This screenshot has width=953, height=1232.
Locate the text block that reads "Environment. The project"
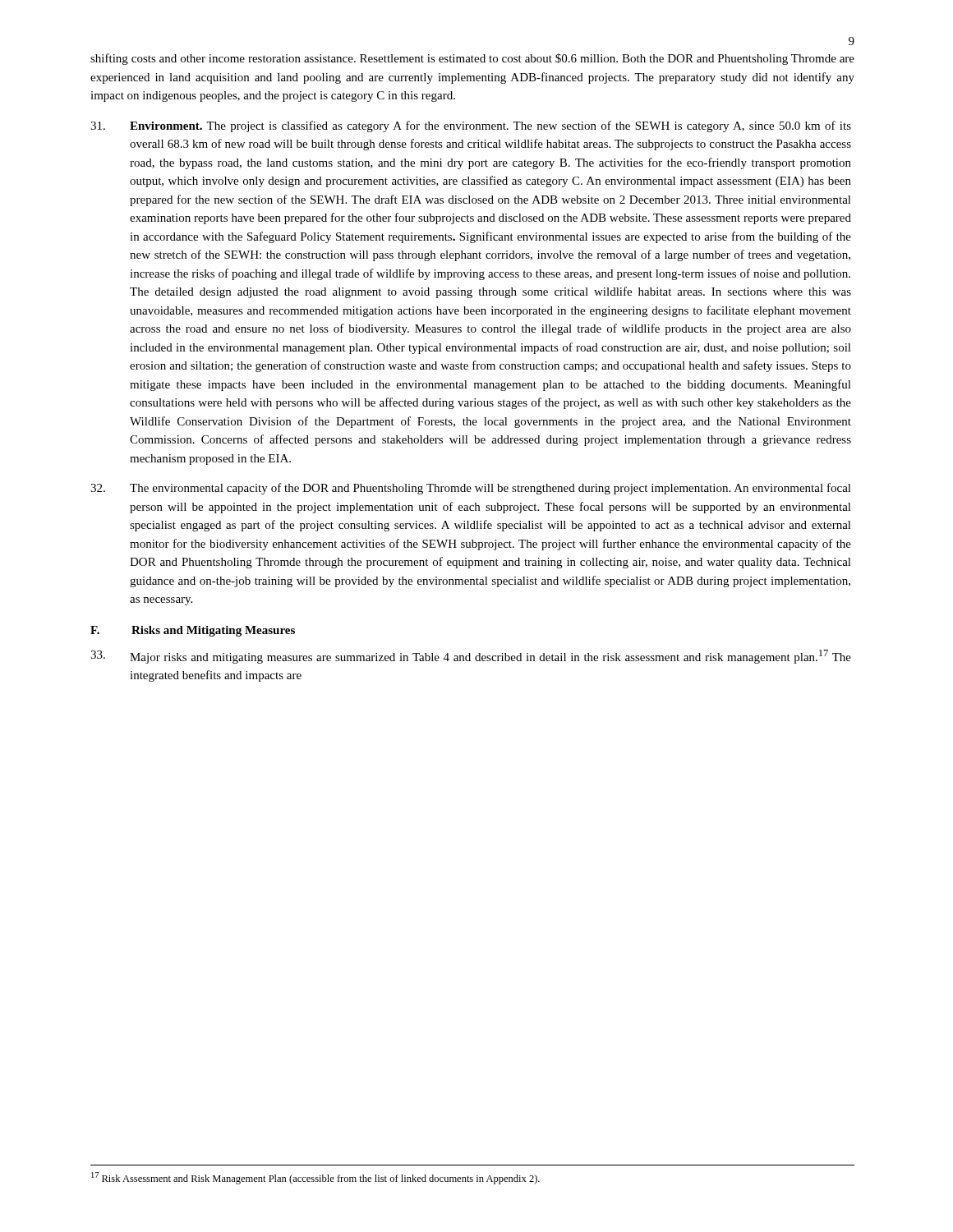pos(472,292)
